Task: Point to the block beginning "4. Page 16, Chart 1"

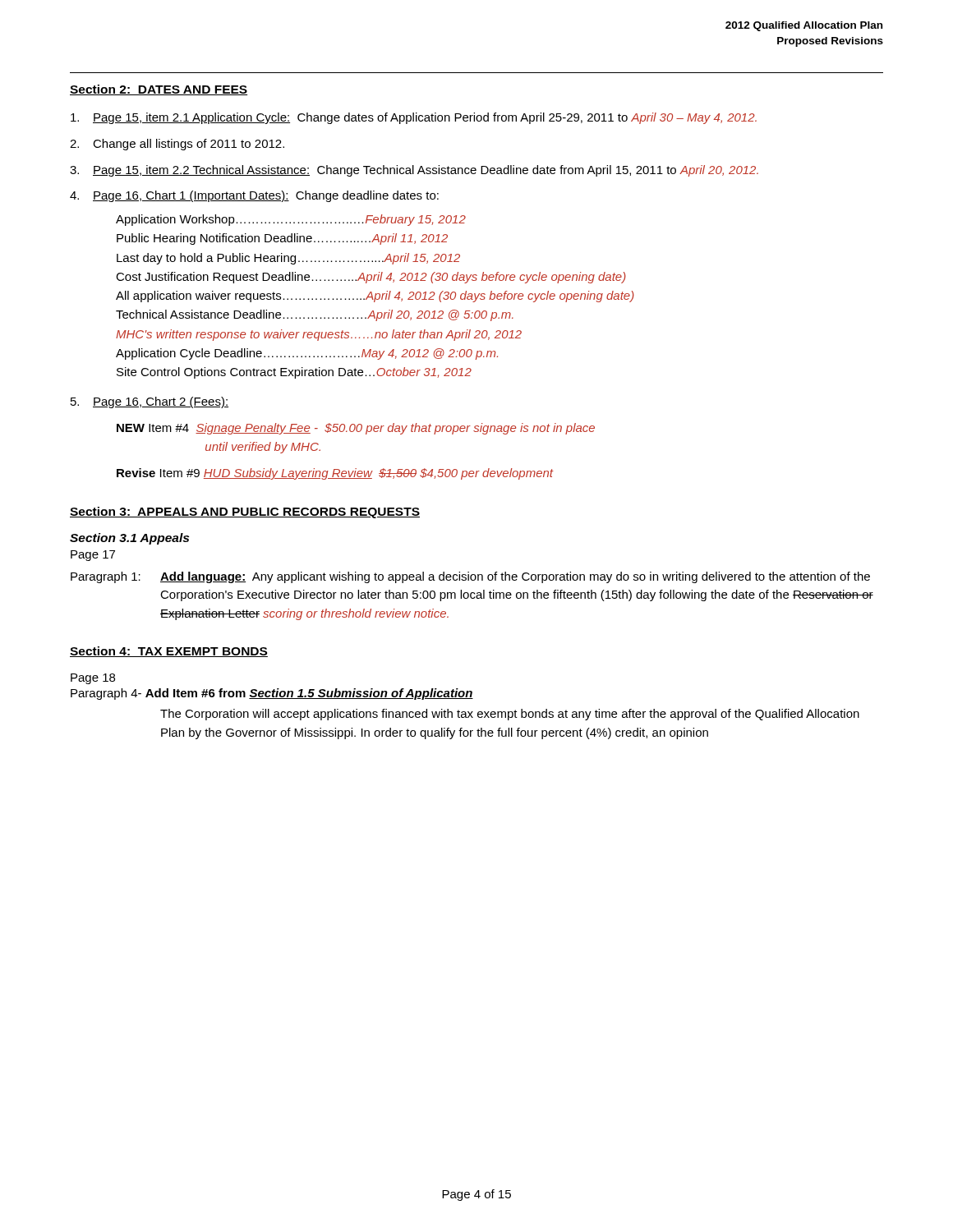Action: 476,284
